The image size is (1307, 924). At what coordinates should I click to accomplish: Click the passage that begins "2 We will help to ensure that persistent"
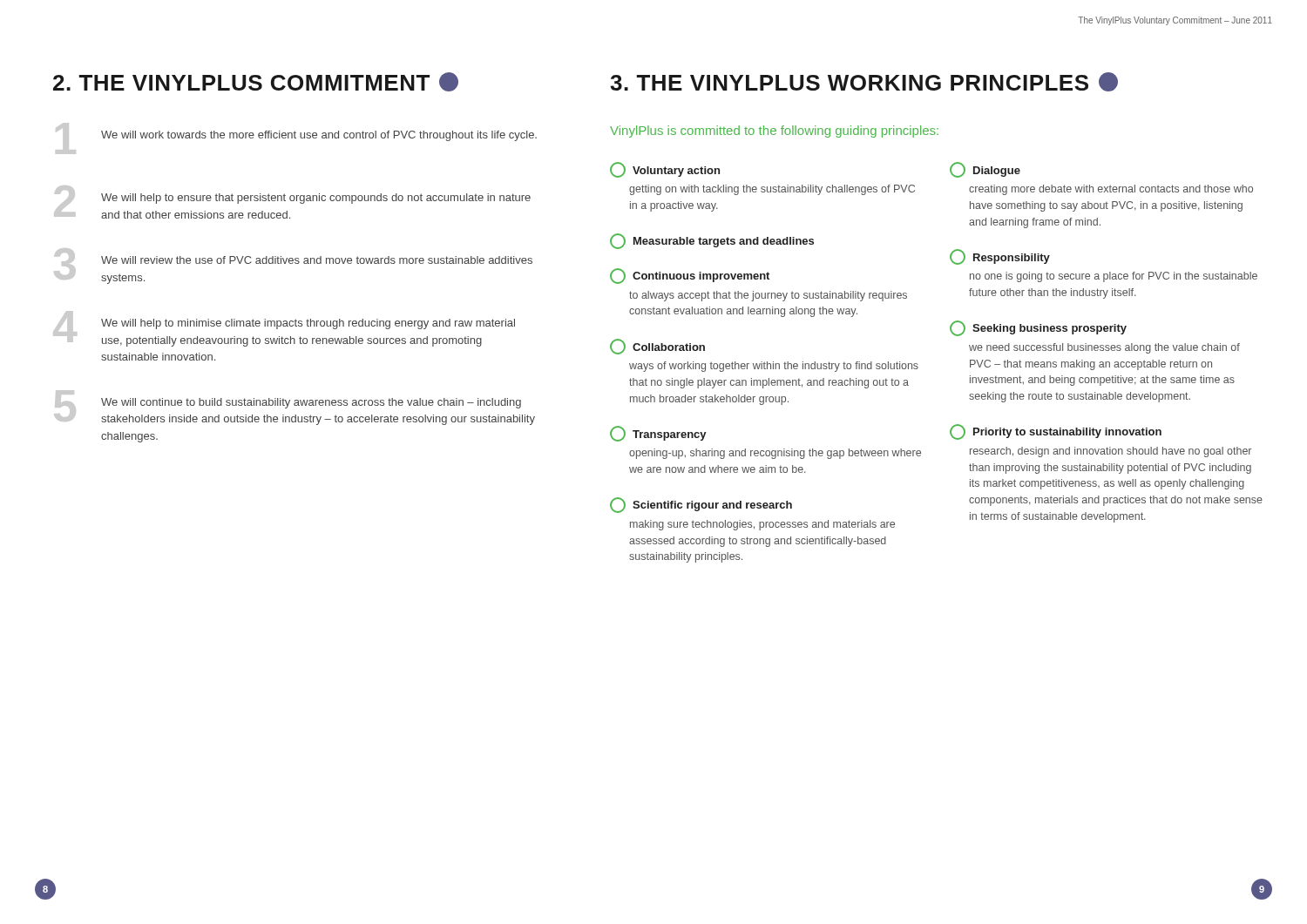pyautogui.click(x=296, y=205)
